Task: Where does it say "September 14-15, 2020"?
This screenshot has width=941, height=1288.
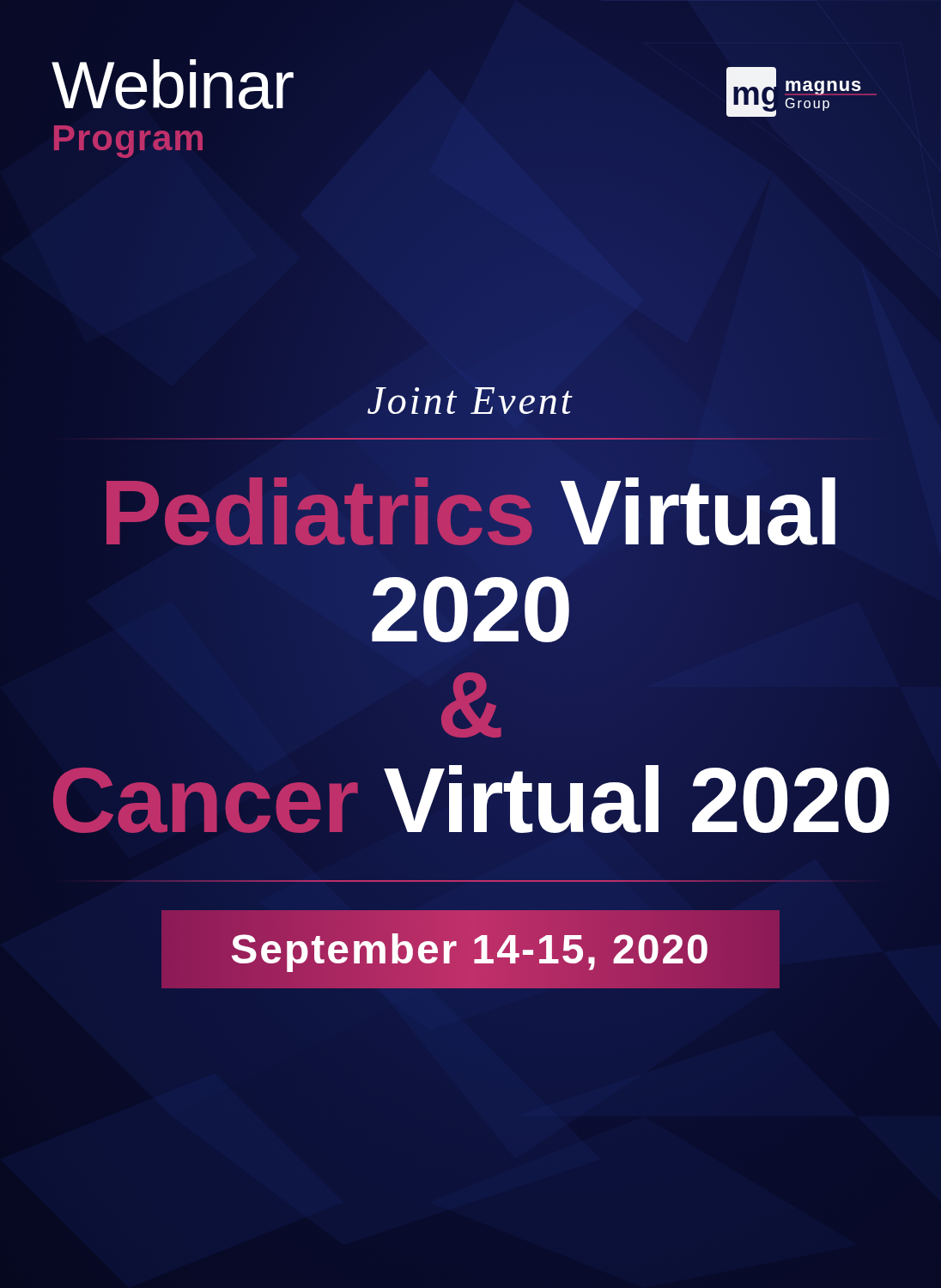Action: [x=470, y=949]
